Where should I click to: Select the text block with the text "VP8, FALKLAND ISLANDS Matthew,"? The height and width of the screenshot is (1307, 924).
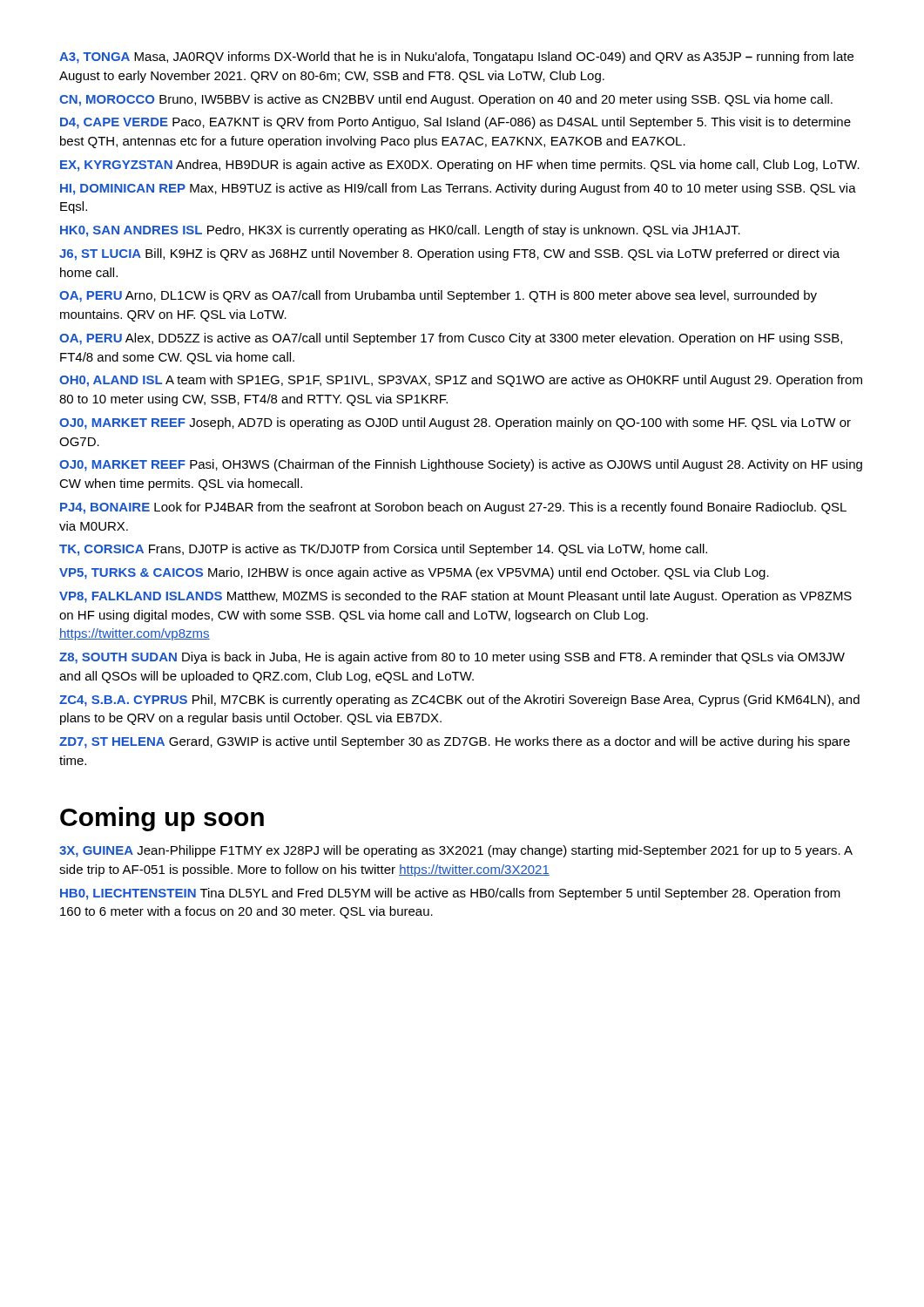(x=462, y=615)
